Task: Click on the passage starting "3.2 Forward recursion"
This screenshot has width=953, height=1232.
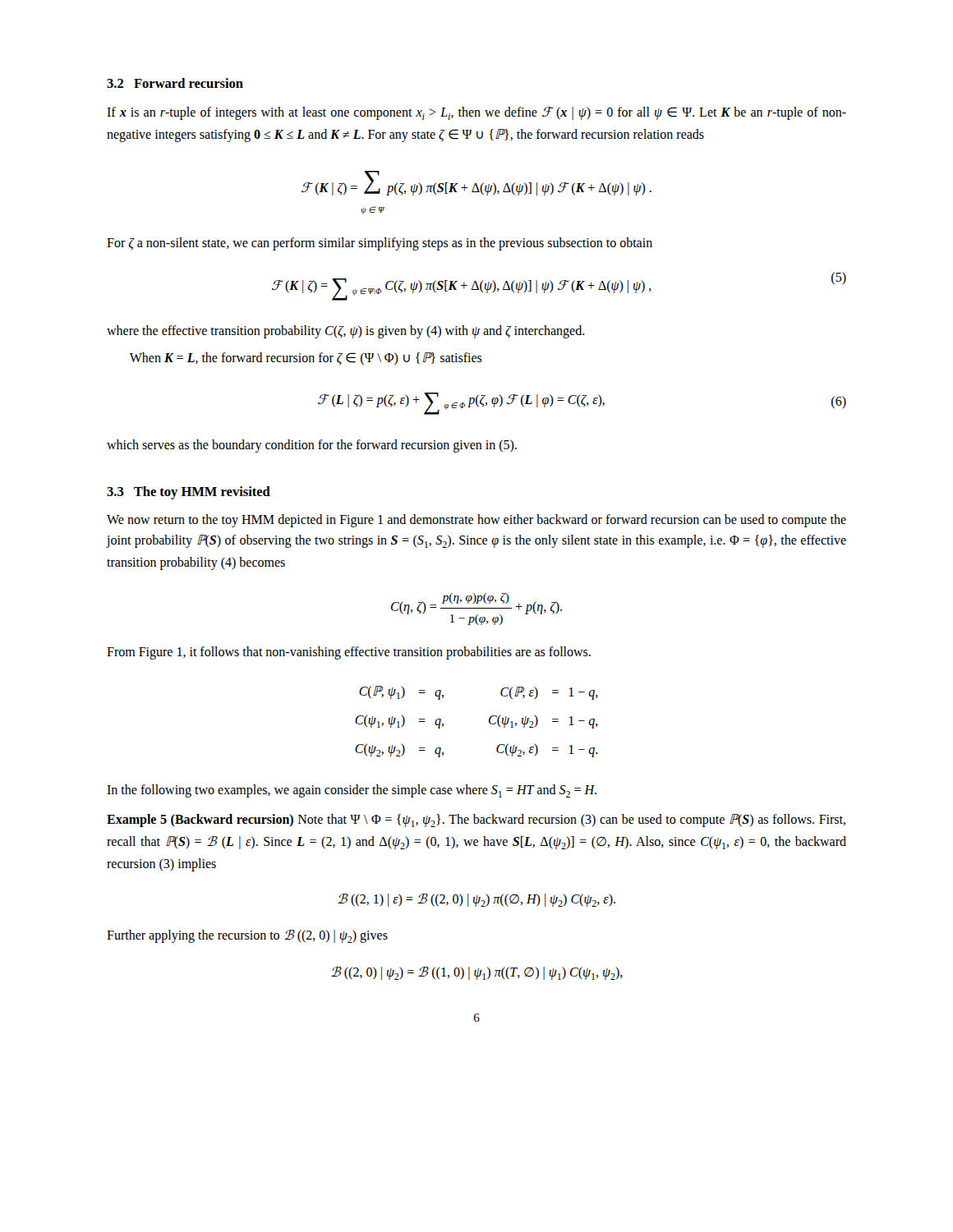Action: point(175,83)
